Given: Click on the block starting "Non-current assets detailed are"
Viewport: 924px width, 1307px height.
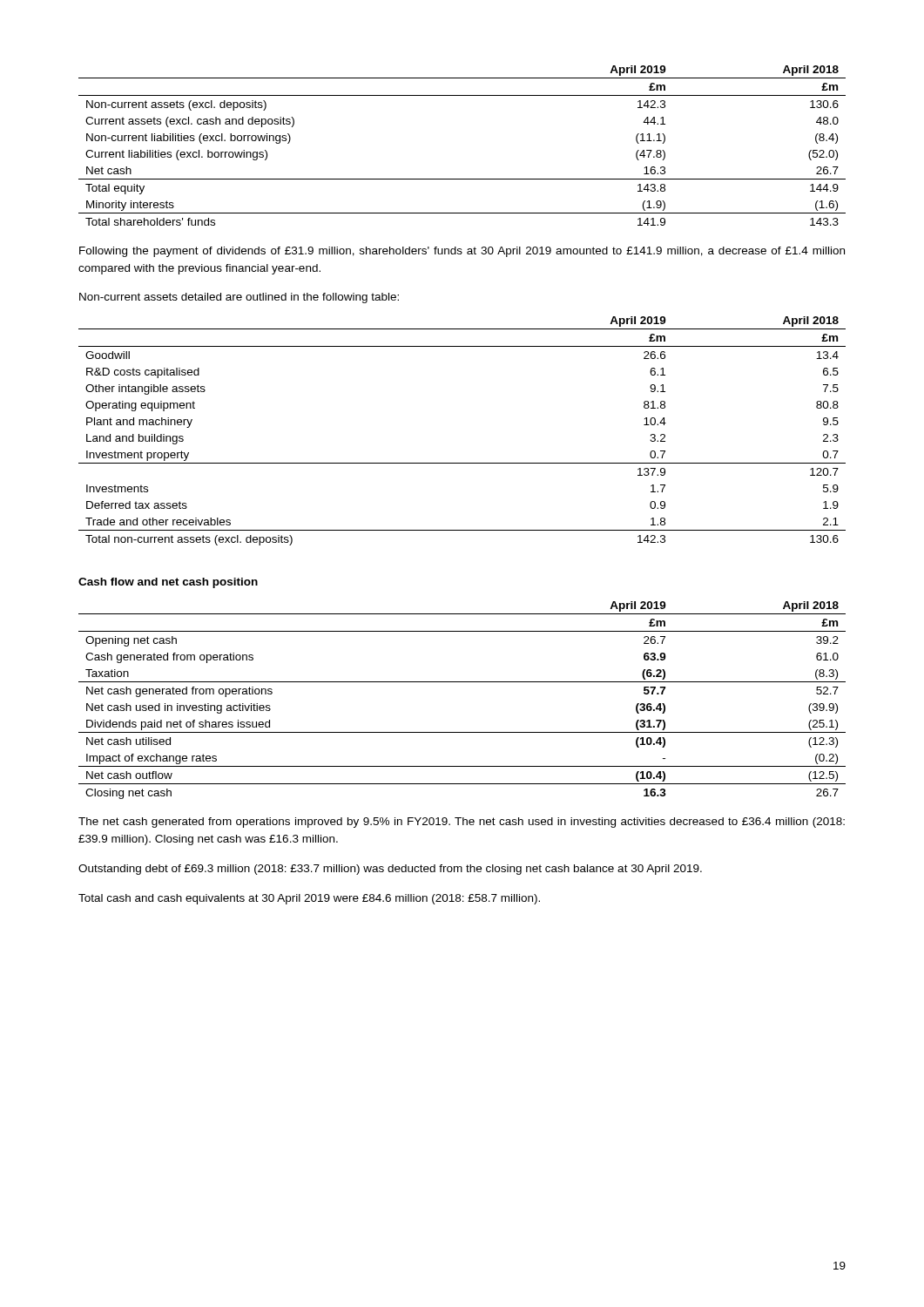Looking at the screenshot, I should pos(239,296).
